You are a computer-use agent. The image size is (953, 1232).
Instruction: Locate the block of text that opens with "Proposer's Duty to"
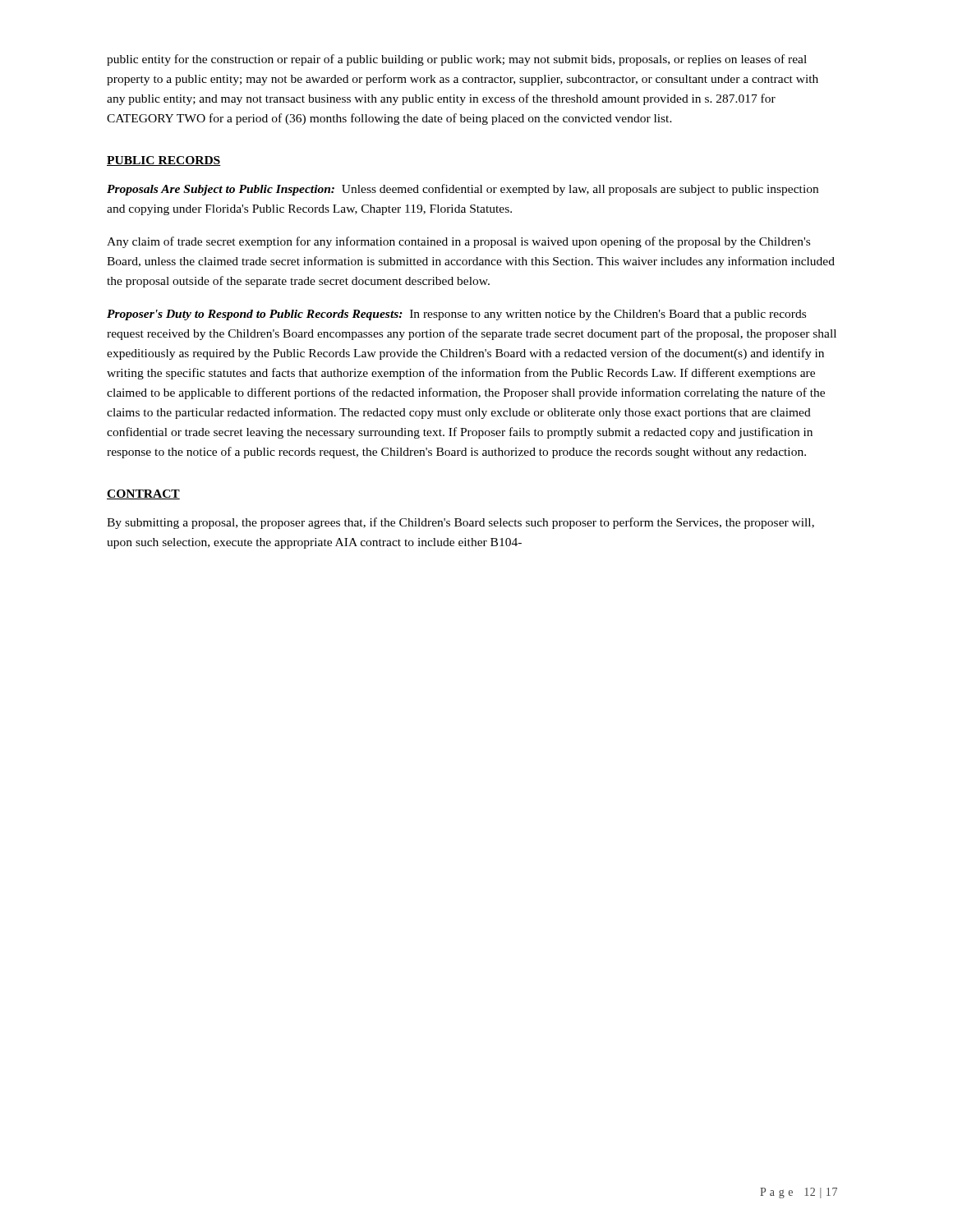472,383
